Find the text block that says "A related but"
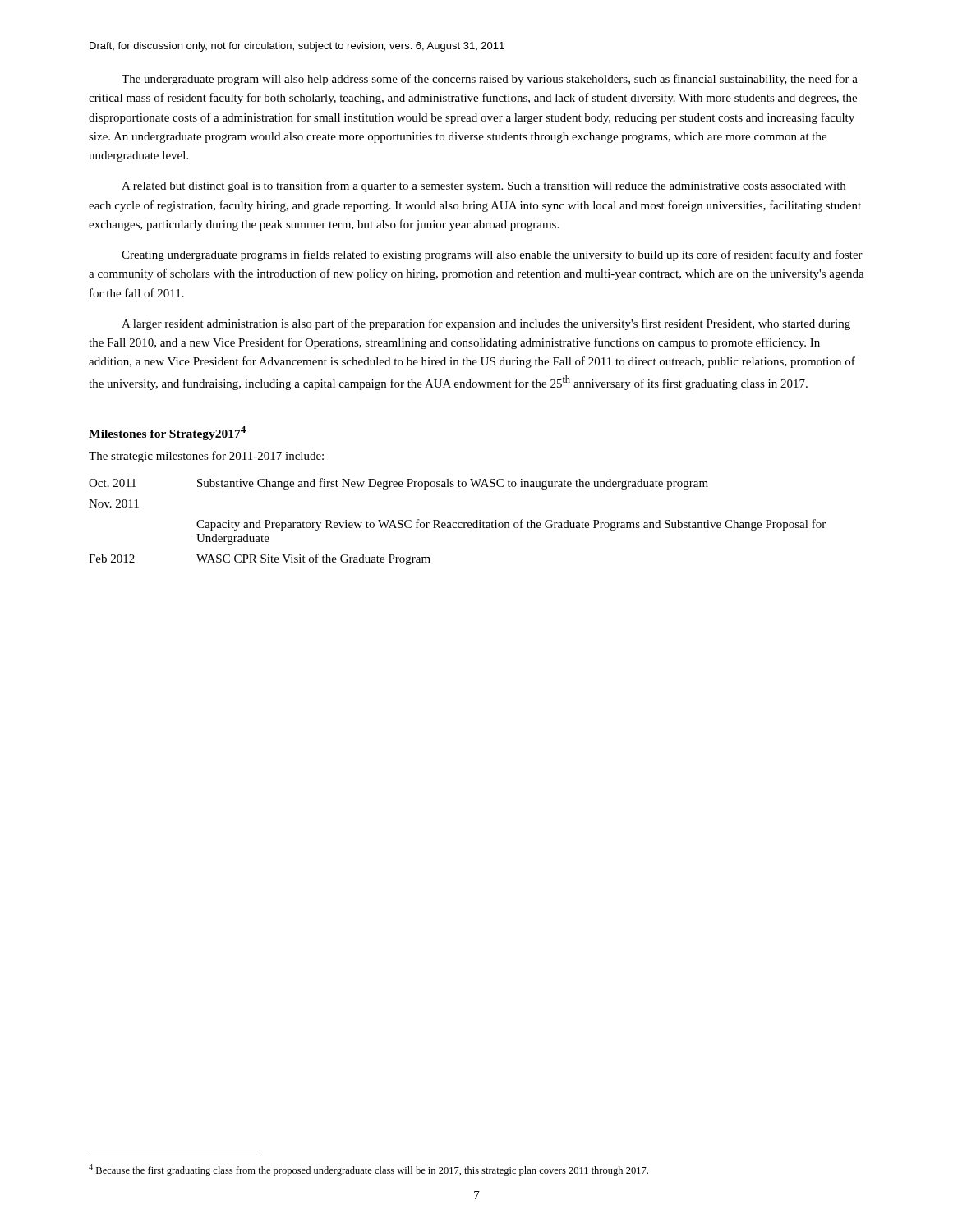 tap(476, 205)
